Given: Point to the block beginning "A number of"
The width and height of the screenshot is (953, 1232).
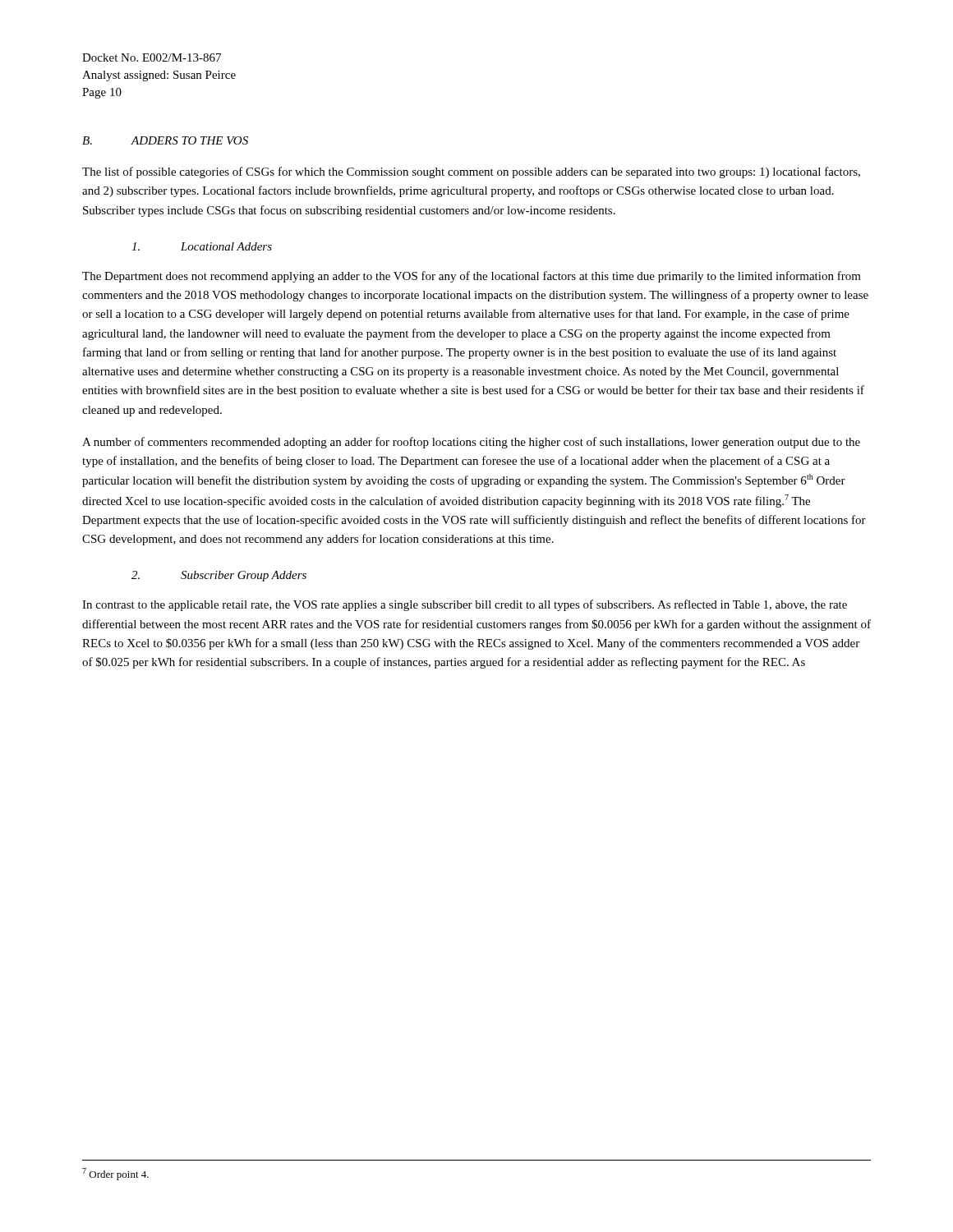Looking at the screenshot, I should click(x=474, y=490).
